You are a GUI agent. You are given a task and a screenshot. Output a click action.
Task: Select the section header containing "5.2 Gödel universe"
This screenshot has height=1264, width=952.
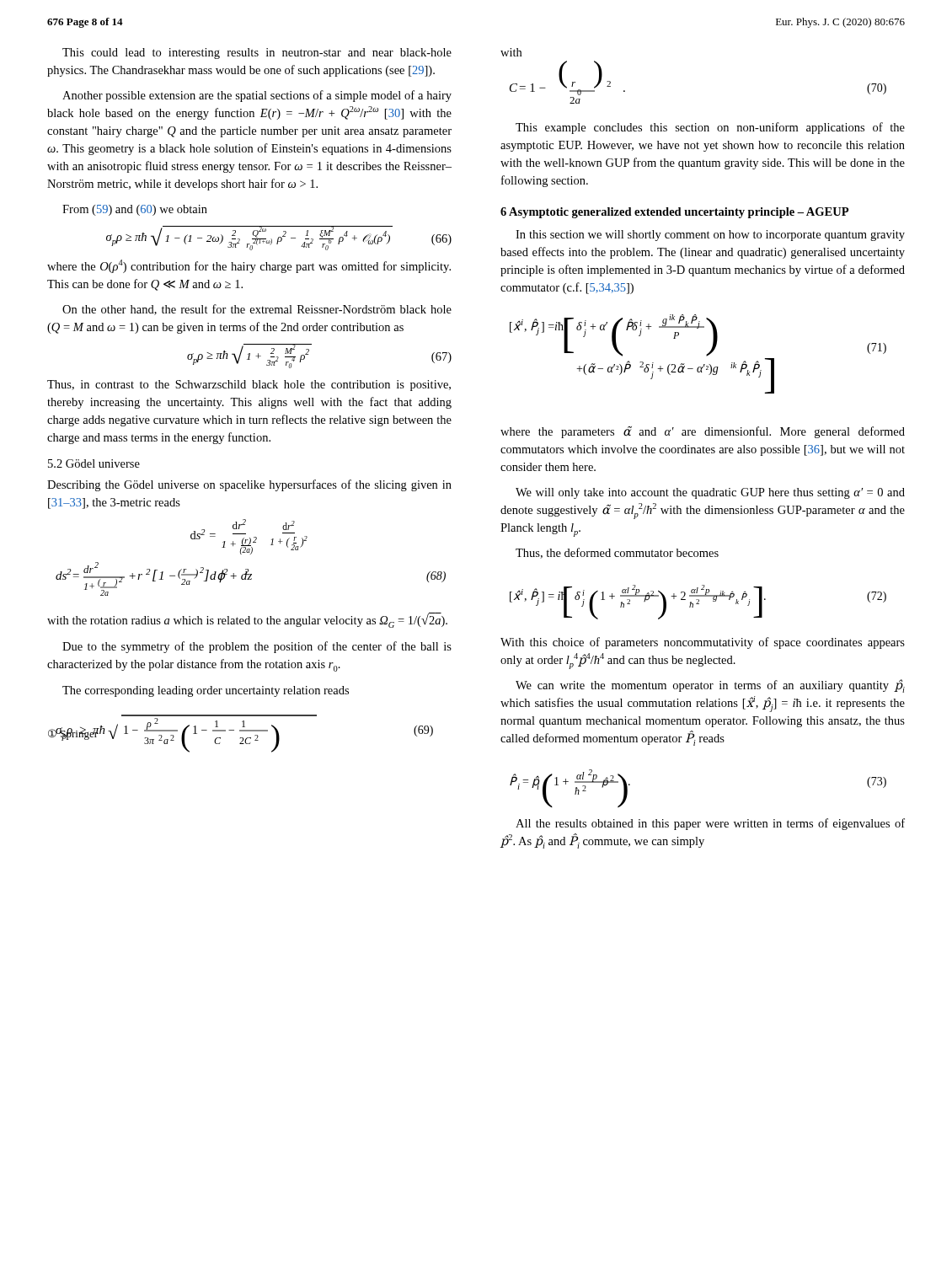pyautogui.click(x=93, y=464)
